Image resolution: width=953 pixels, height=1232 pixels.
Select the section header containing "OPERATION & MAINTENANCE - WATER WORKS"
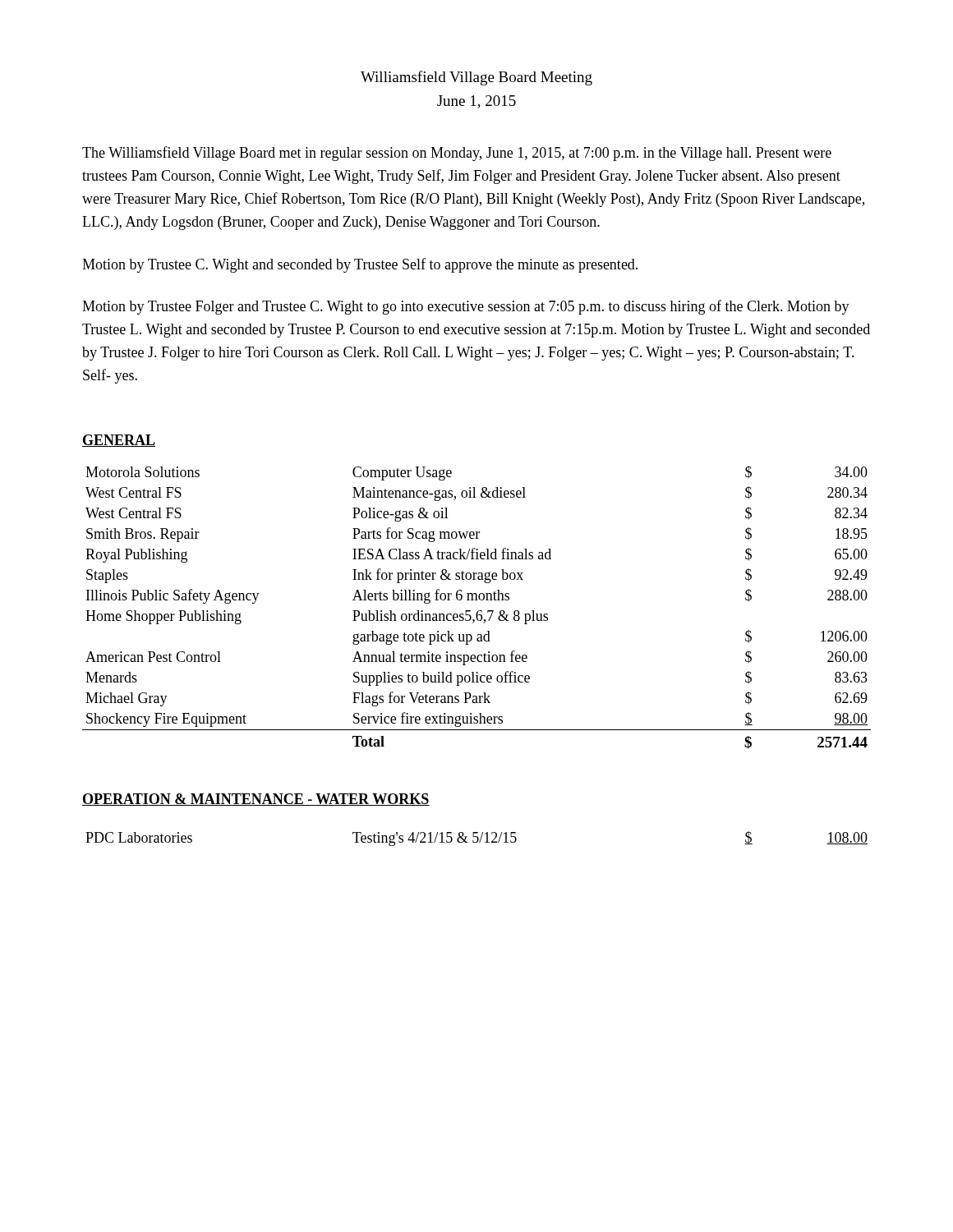coord(256,799)
